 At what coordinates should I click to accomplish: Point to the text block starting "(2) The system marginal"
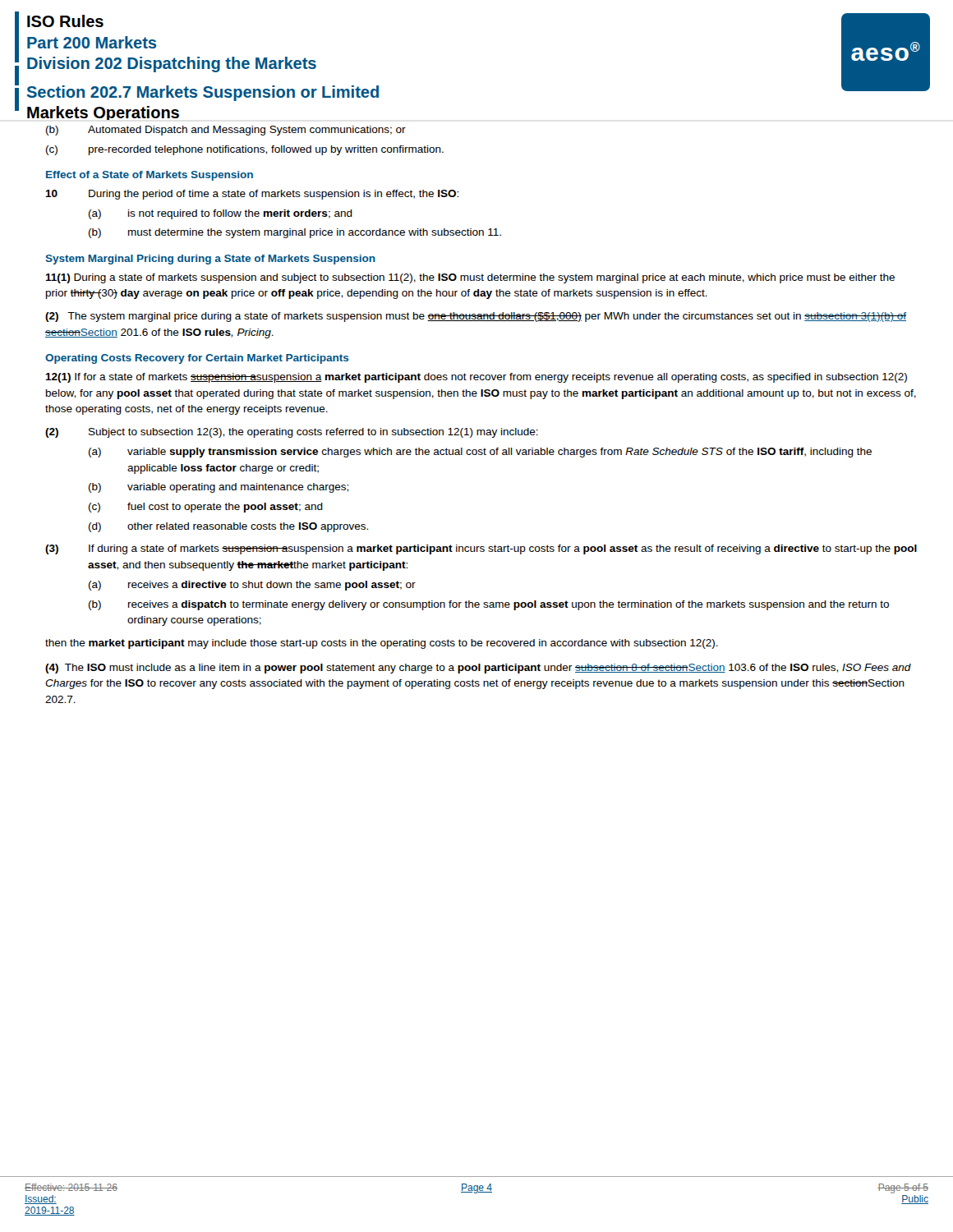(476, 324)
